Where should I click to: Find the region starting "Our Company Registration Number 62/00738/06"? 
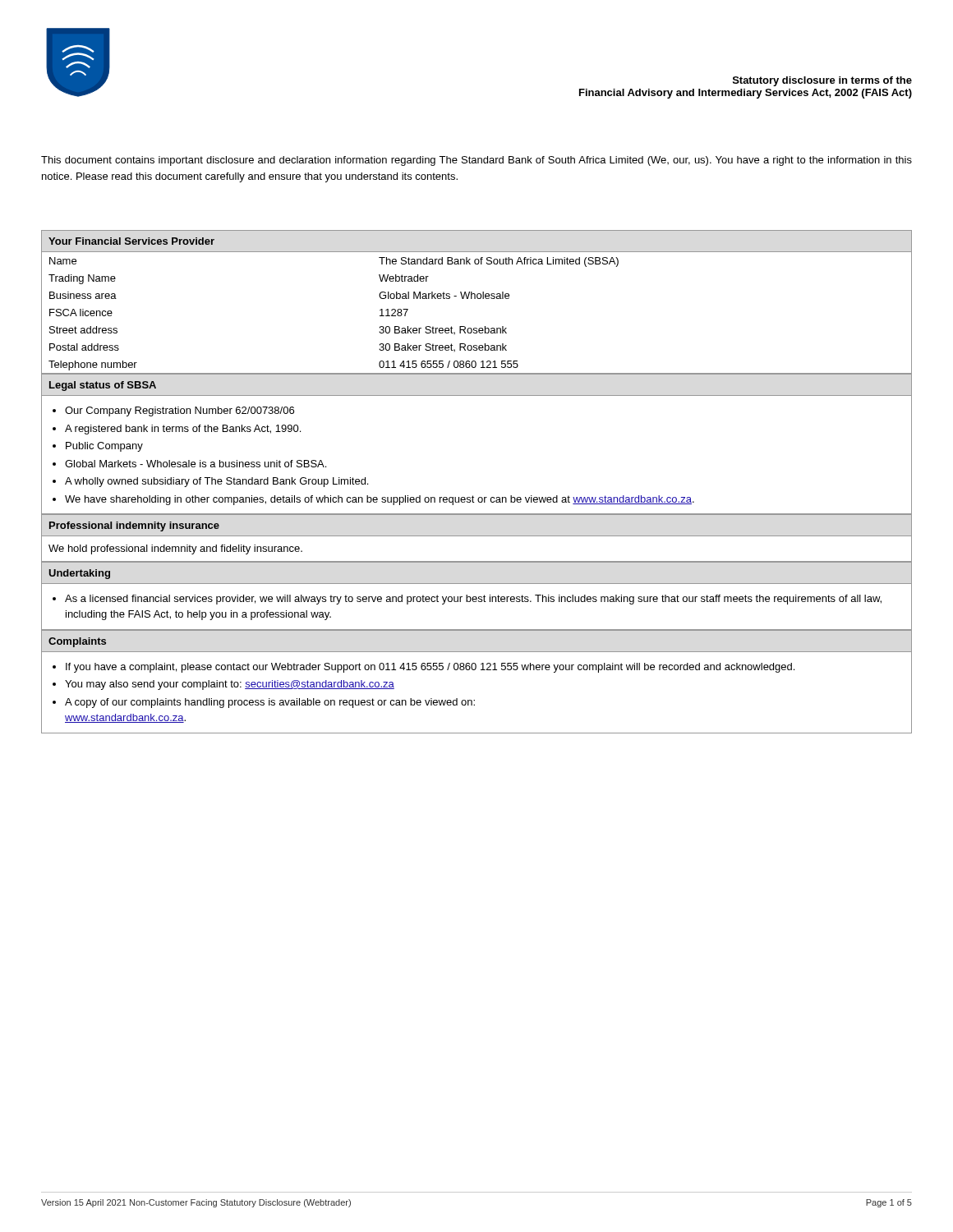click(180, 410)
